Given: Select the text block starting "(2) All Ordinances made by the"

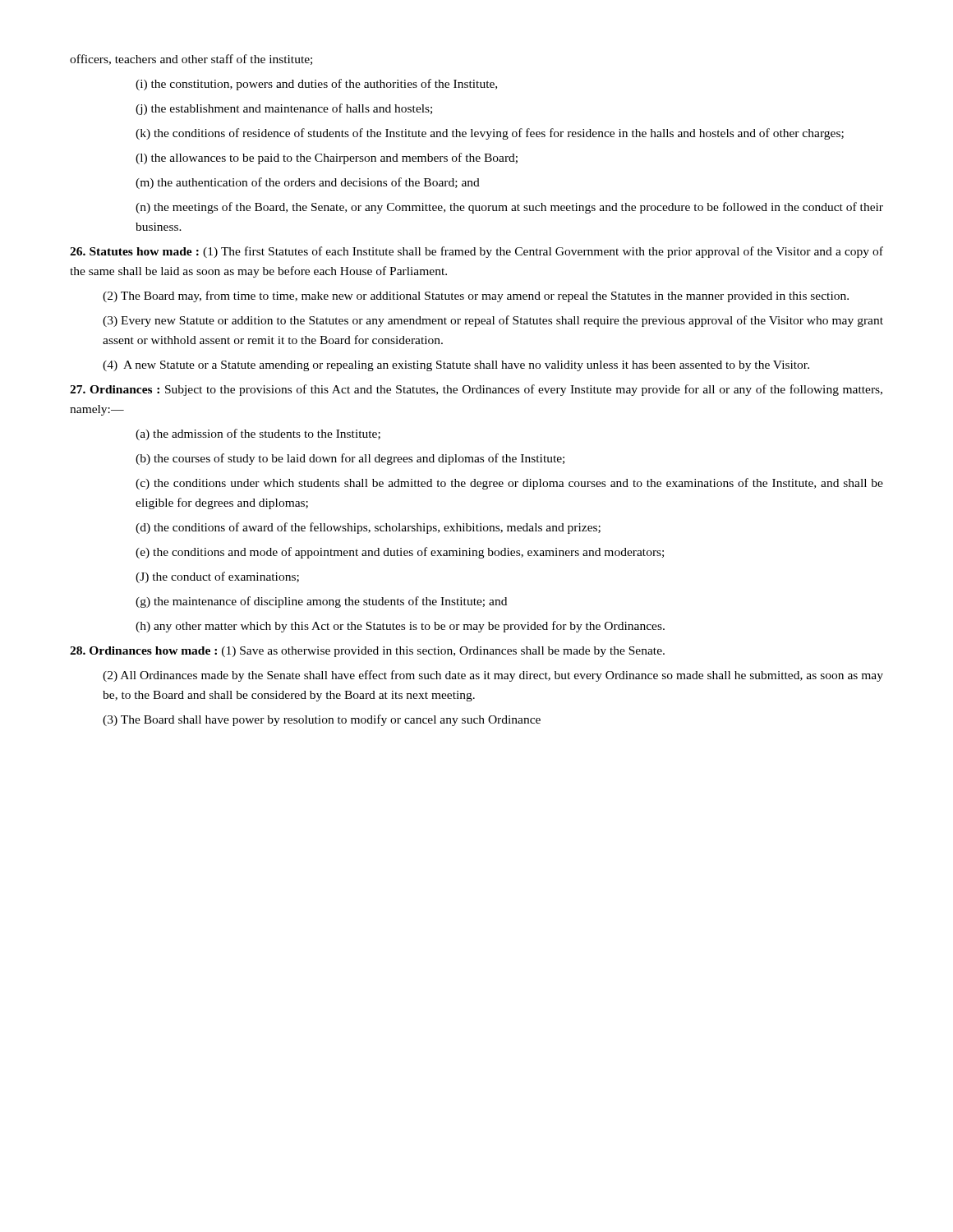Looking at the screenshot, I should pyautogui.click(x=493, y=685).
